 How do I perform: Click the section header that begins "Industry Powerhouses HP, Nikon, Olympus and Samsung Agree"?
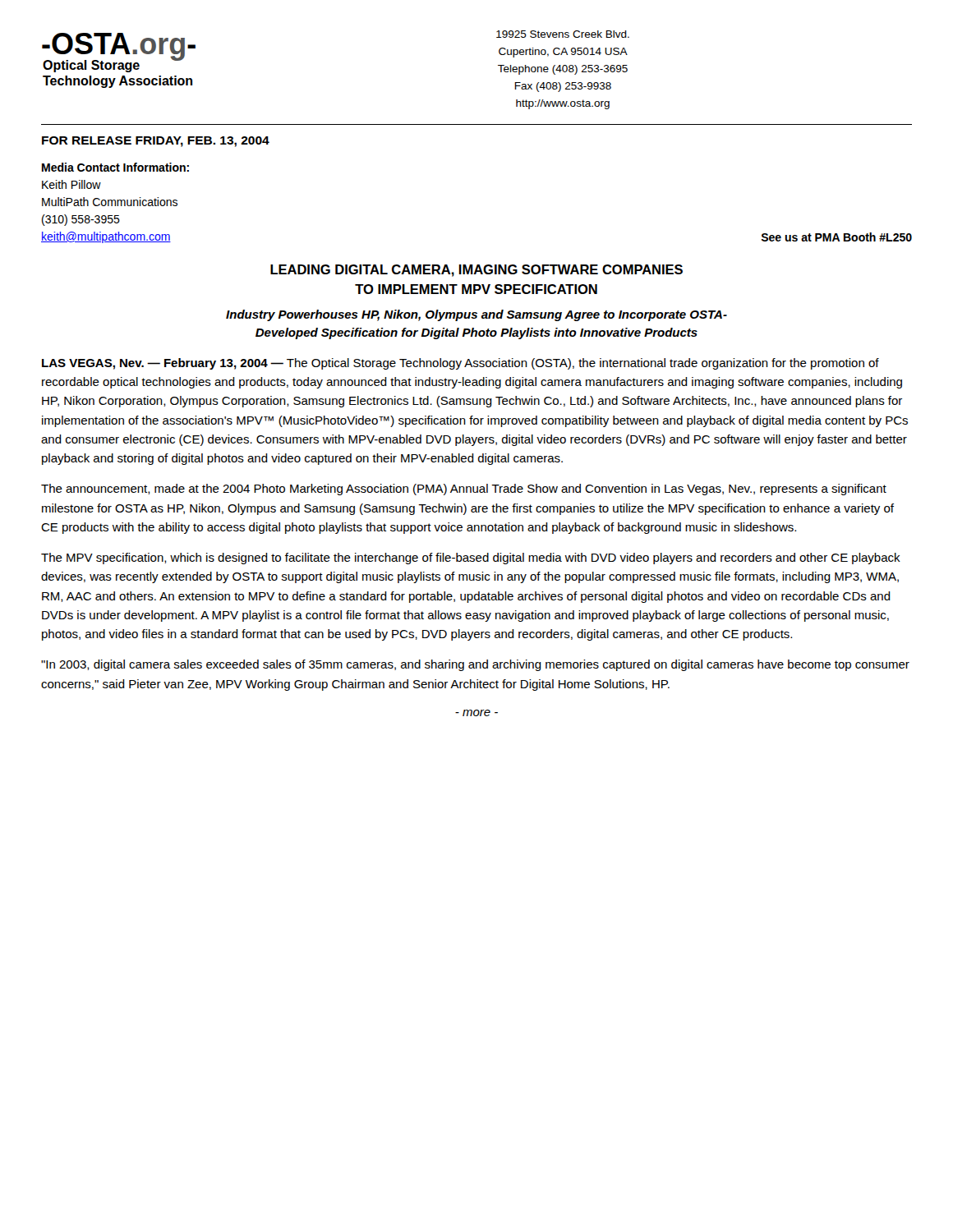476,323
